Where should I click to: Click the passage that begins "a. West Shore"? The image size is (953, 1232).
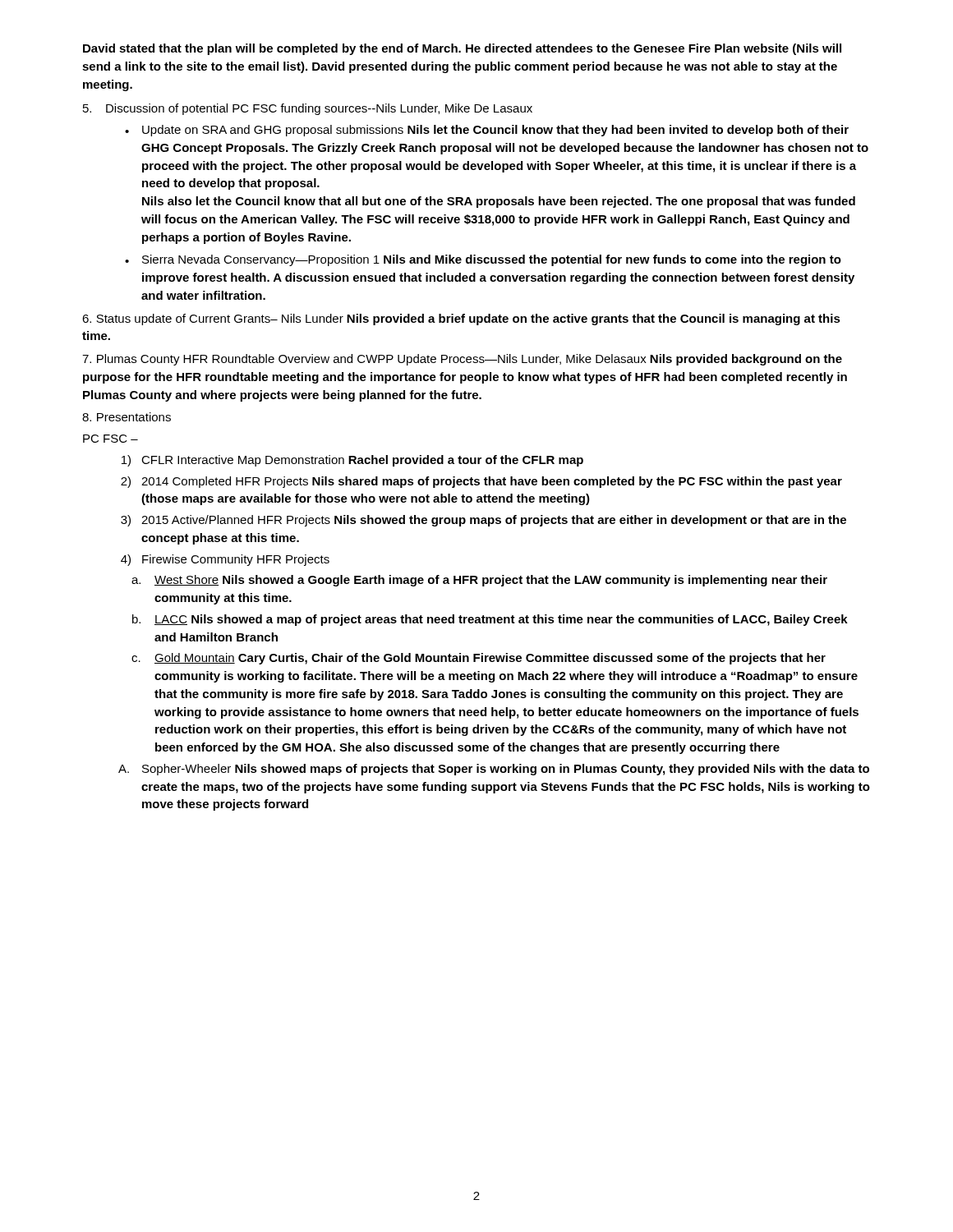coord(501,589)
